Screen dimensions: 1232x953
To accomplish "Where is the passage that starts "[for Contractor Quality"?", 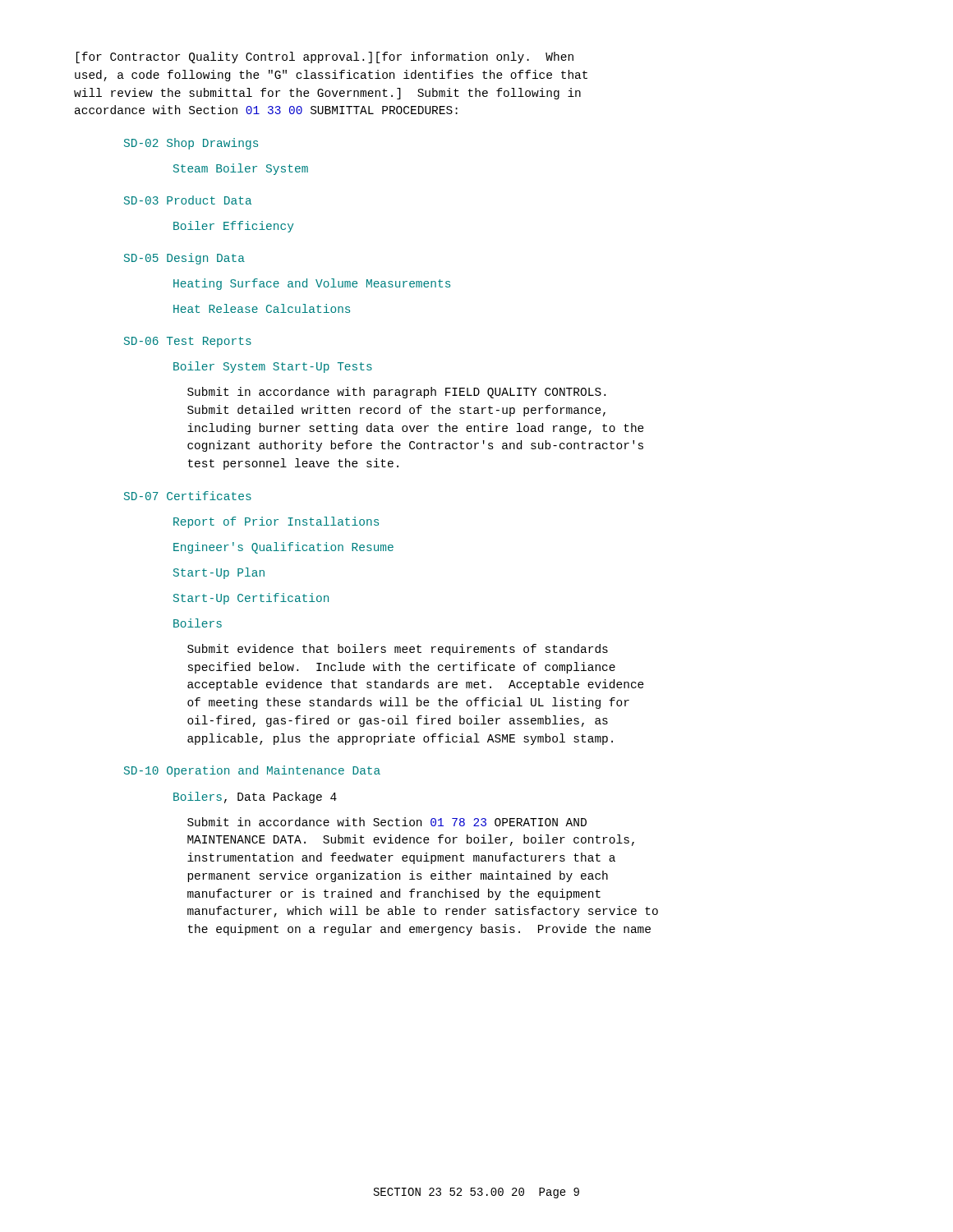I will click(331, 84).
